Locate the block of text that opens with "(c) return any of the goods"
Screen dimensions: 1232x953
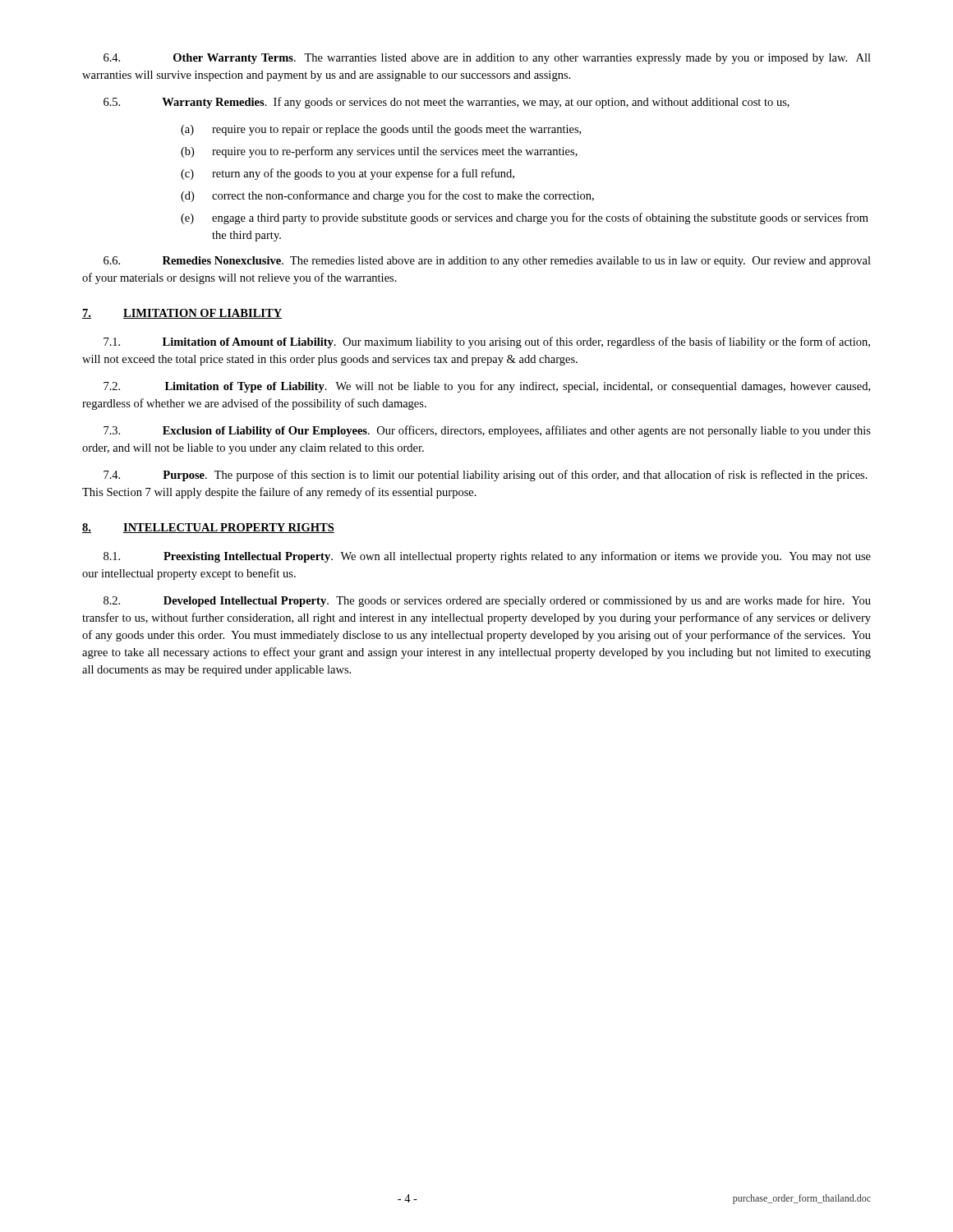point(348,174)
